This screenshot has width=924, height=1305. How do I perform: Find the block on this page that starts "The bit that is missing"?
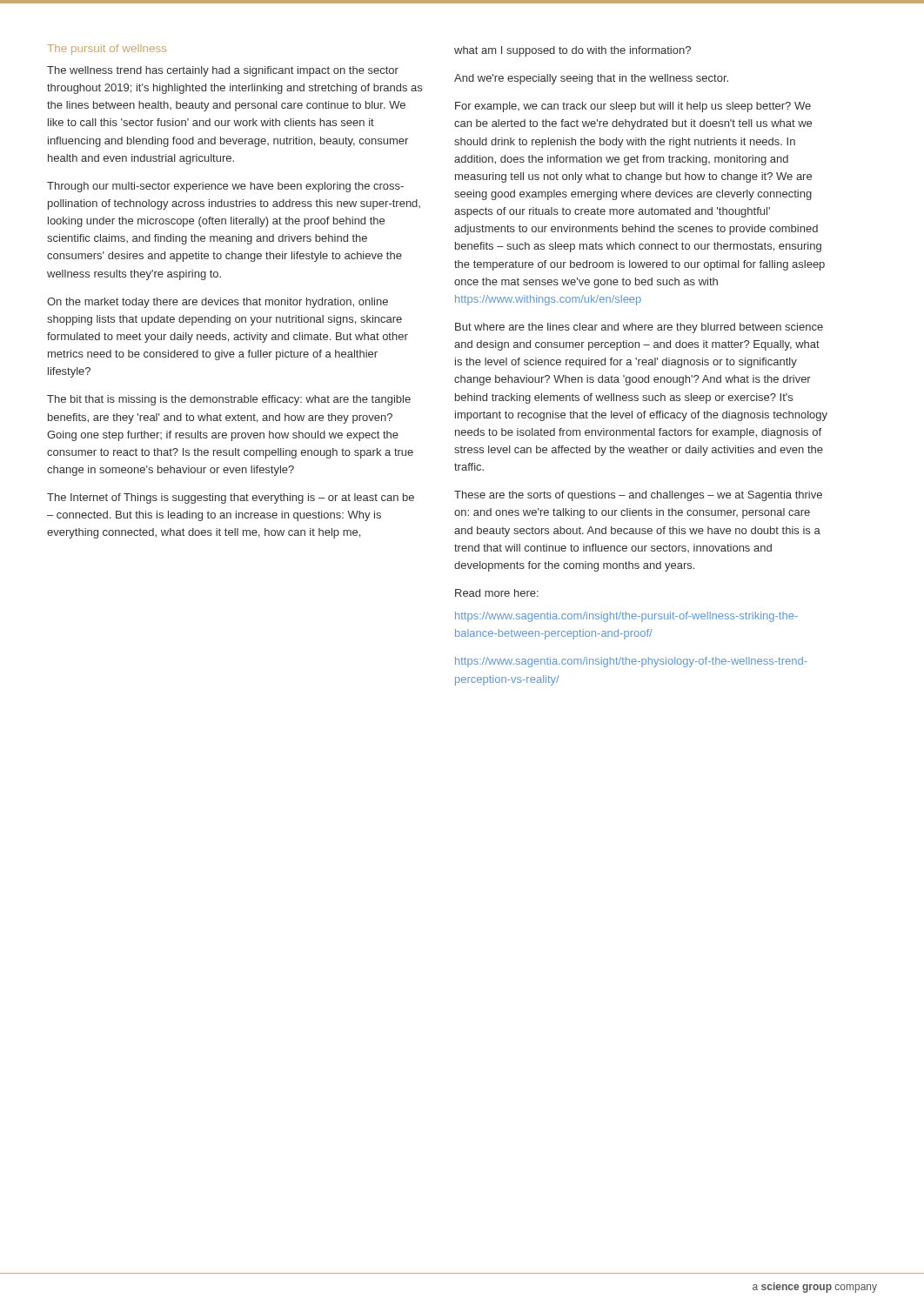[230, 434]
